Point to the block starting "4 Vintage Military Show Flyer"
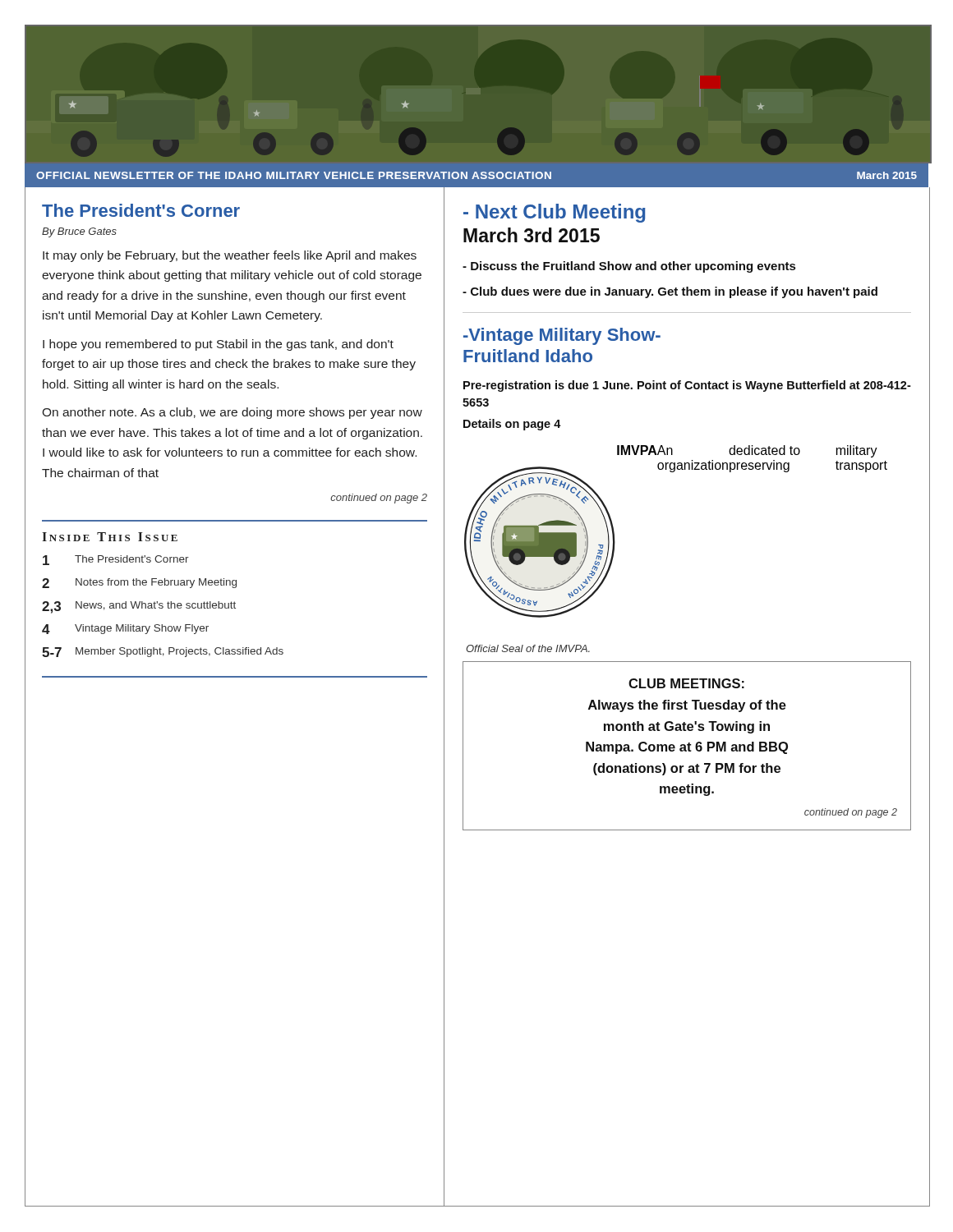The image size is (953, 1232). [x=125, y=630]
